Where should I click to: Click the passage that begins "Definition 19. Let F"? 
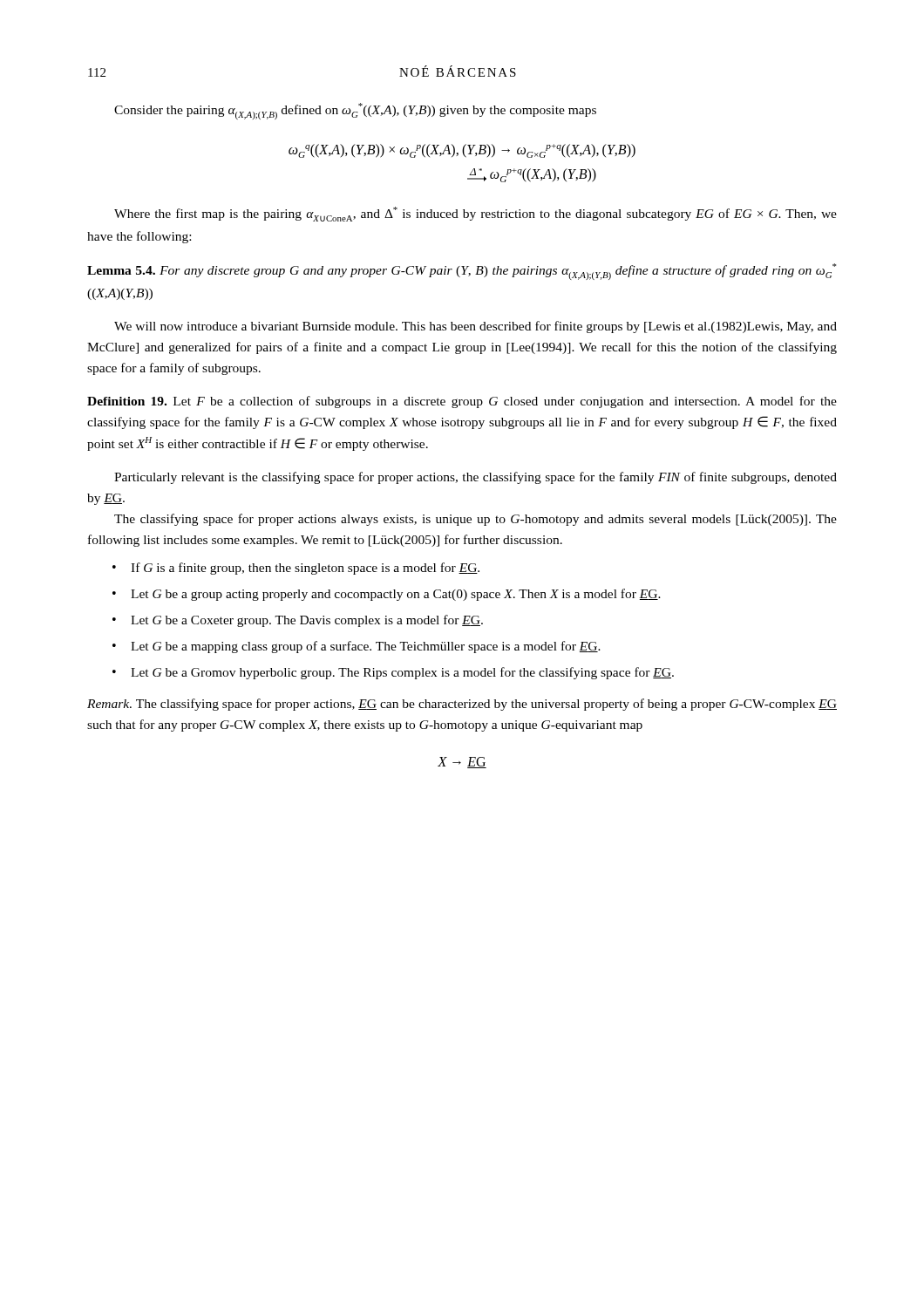coord(462,423)
